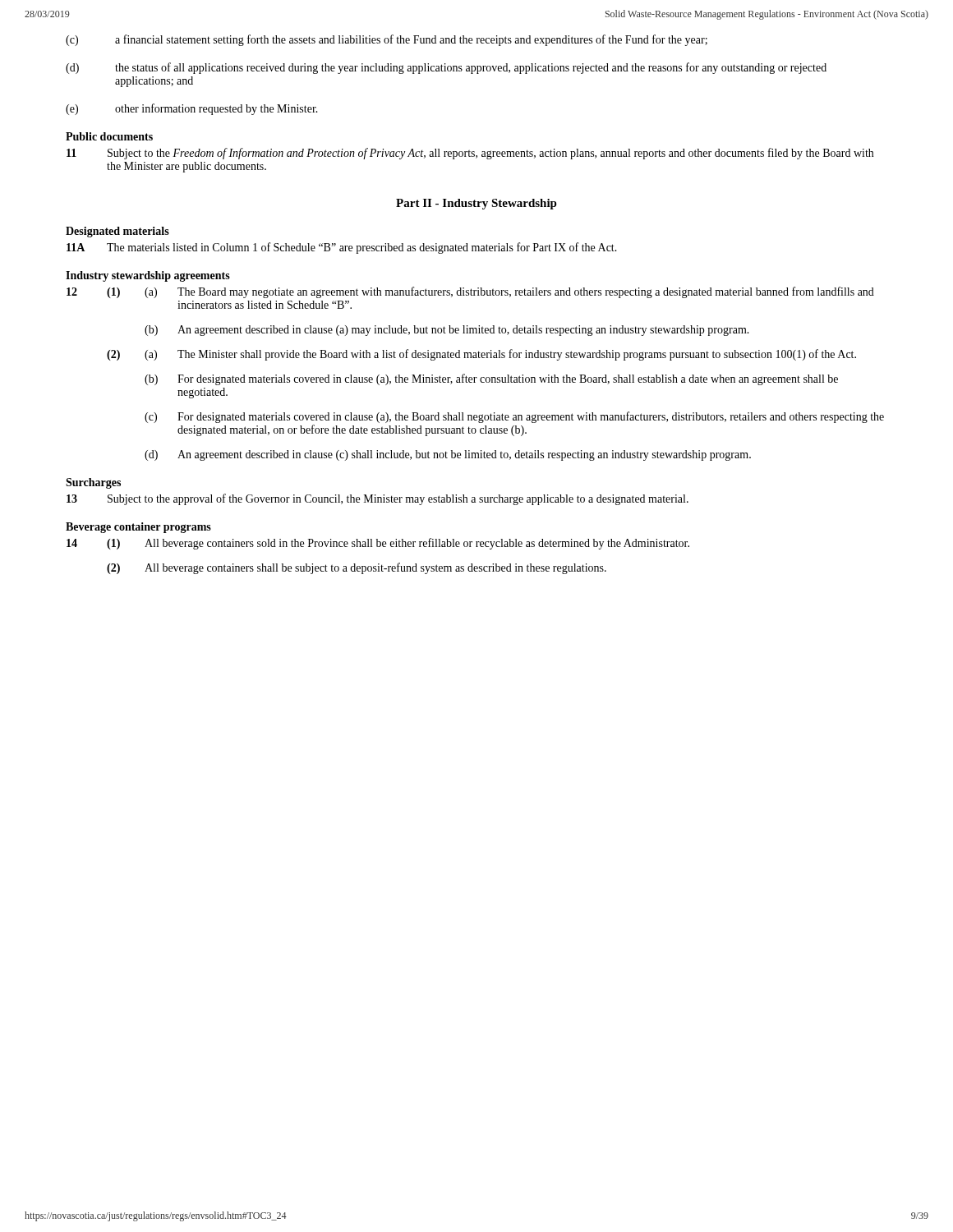The width and height of the screenshot is (953, 1232).
Task: Locate the list item with the text "(2) (a) The Minister shall"
Action: tap(497, 355)
